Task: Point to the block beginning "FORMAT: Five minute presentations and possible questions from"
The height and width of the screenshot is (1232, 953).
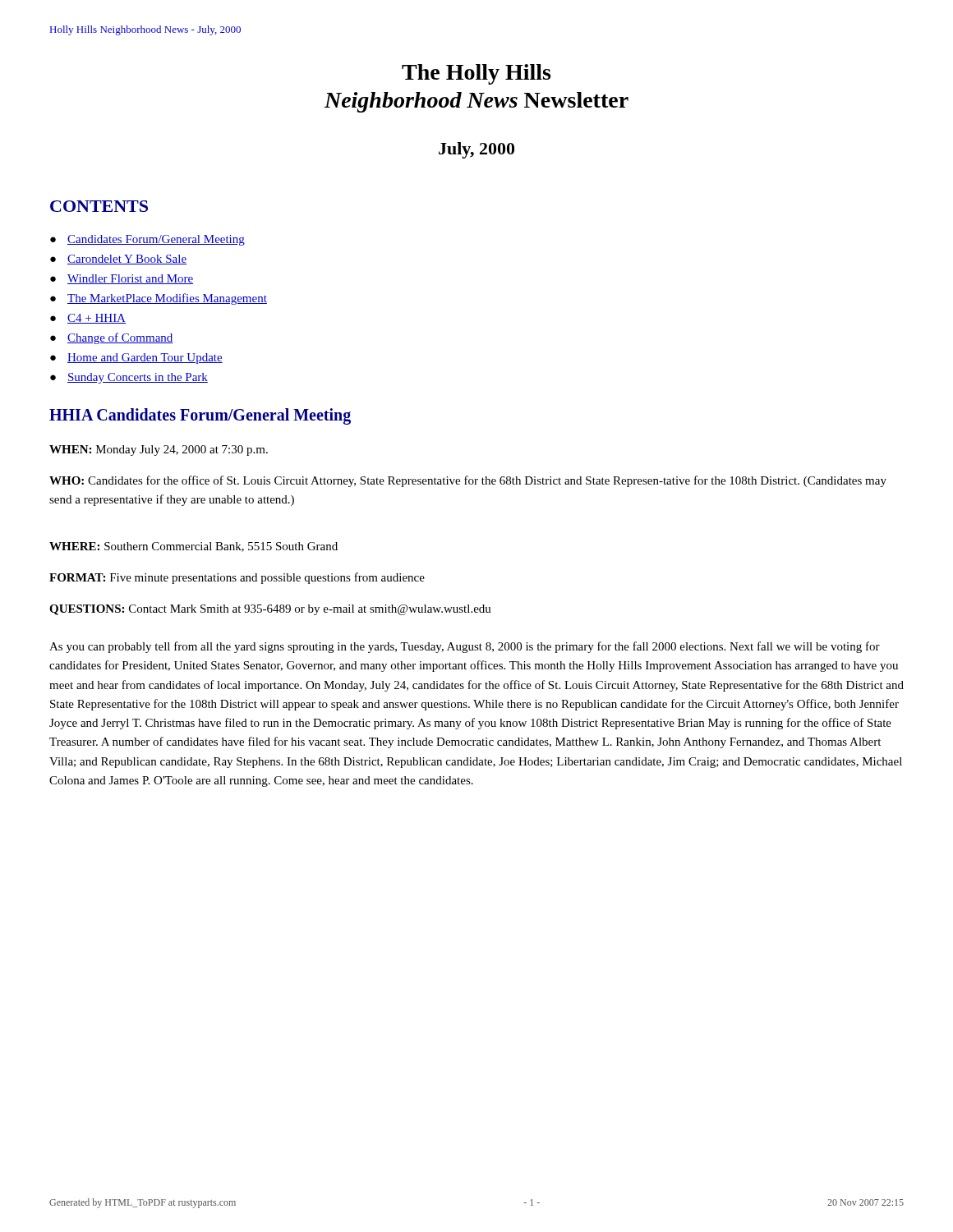Action: coord(237,577)
